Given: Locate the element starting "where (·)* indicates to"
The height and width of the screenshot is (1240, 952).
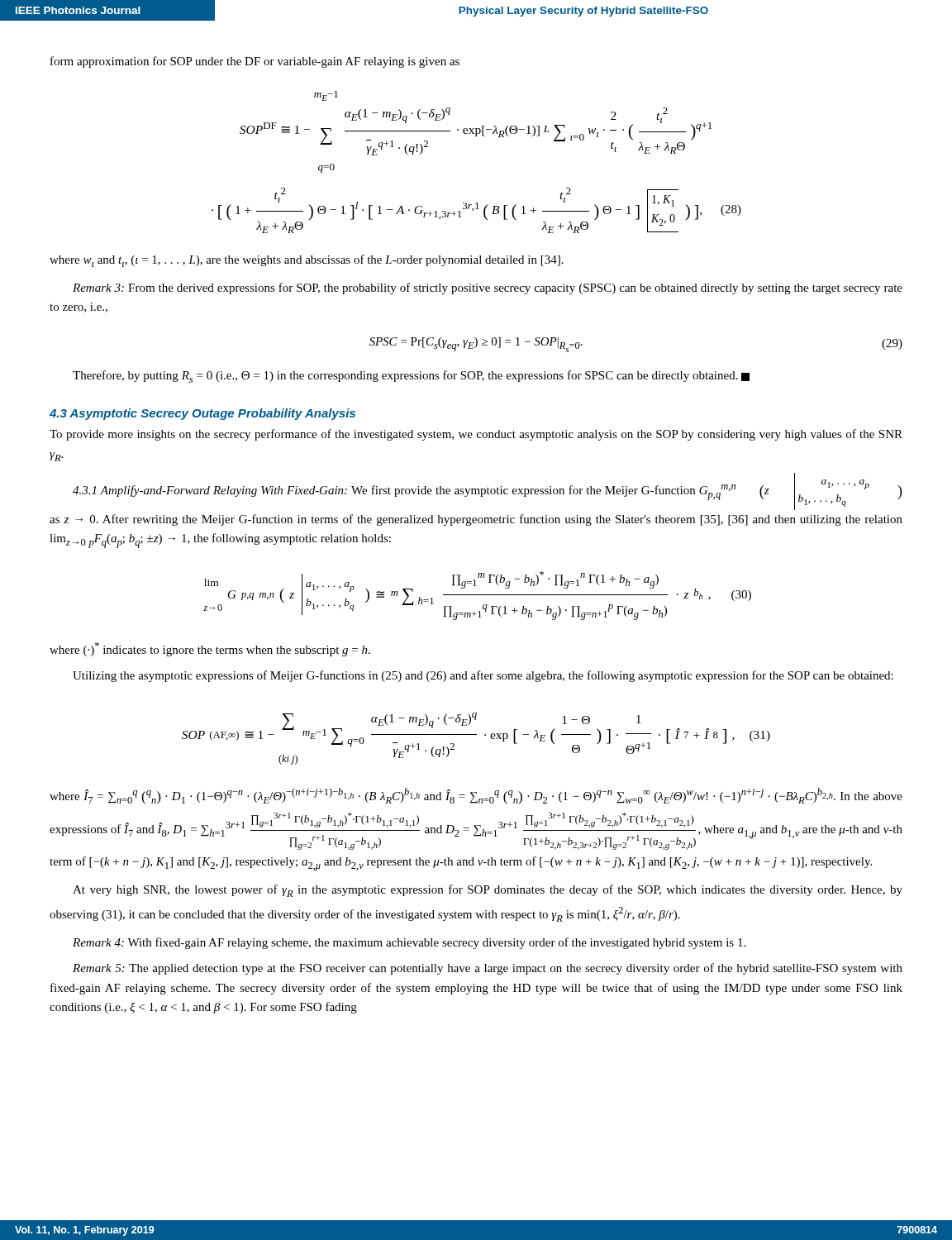Looking at the screenshot, I should 210,648.
